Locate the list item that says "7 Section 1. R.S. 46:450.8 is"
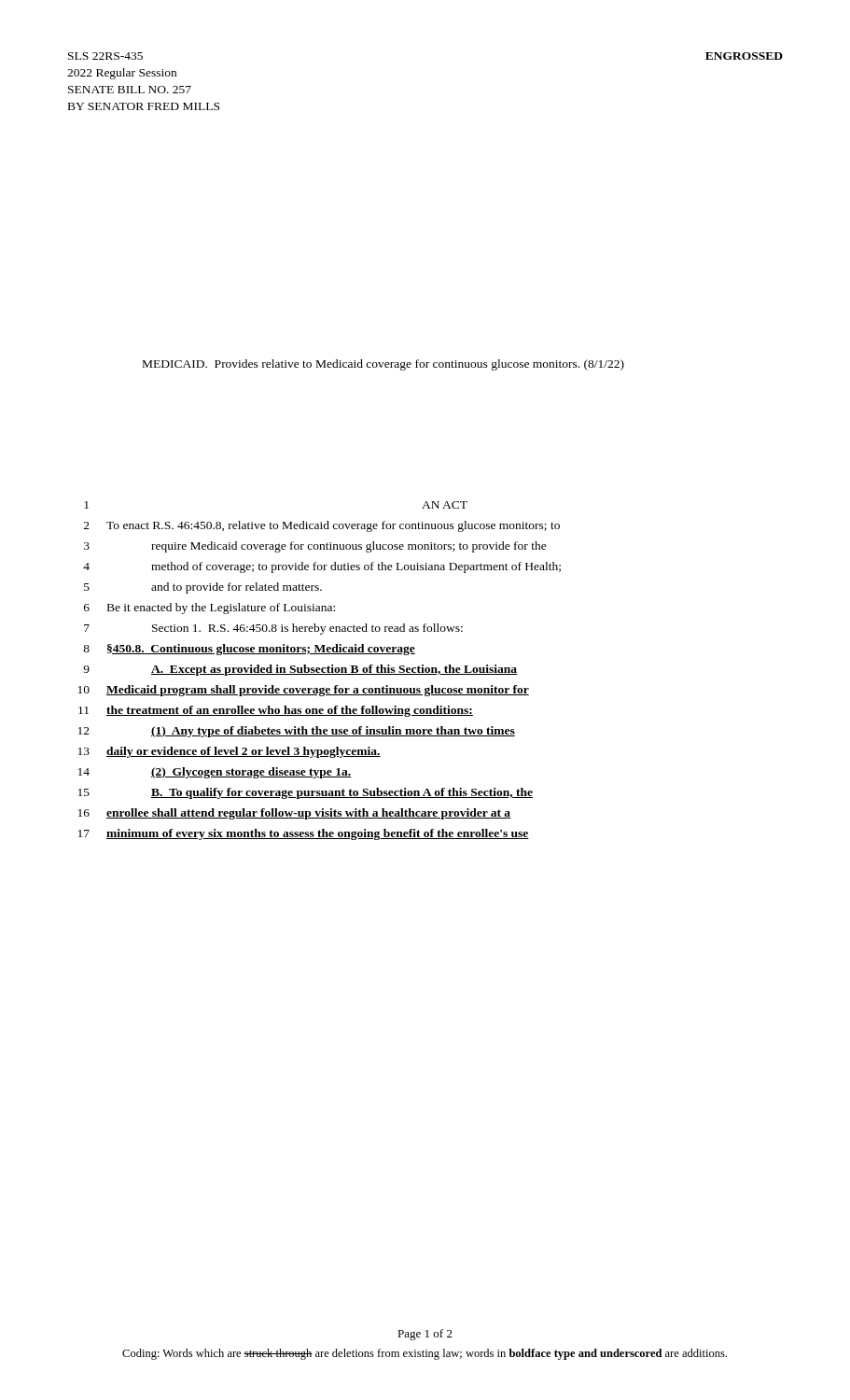The height and width of the screenshot is (1400, 850). 425,628
